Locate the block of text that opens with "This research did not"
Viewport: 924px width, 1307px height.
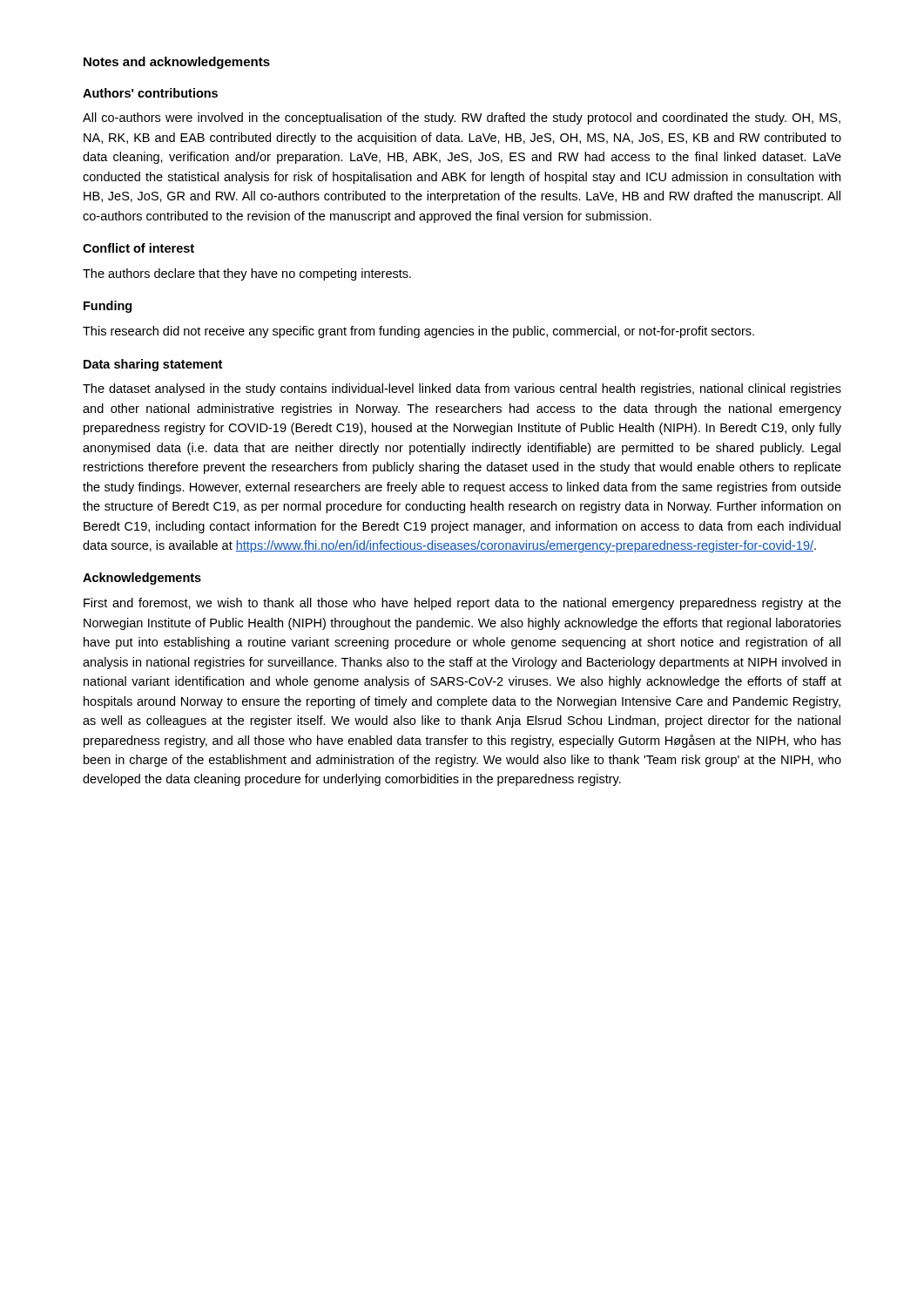point(419,331)
